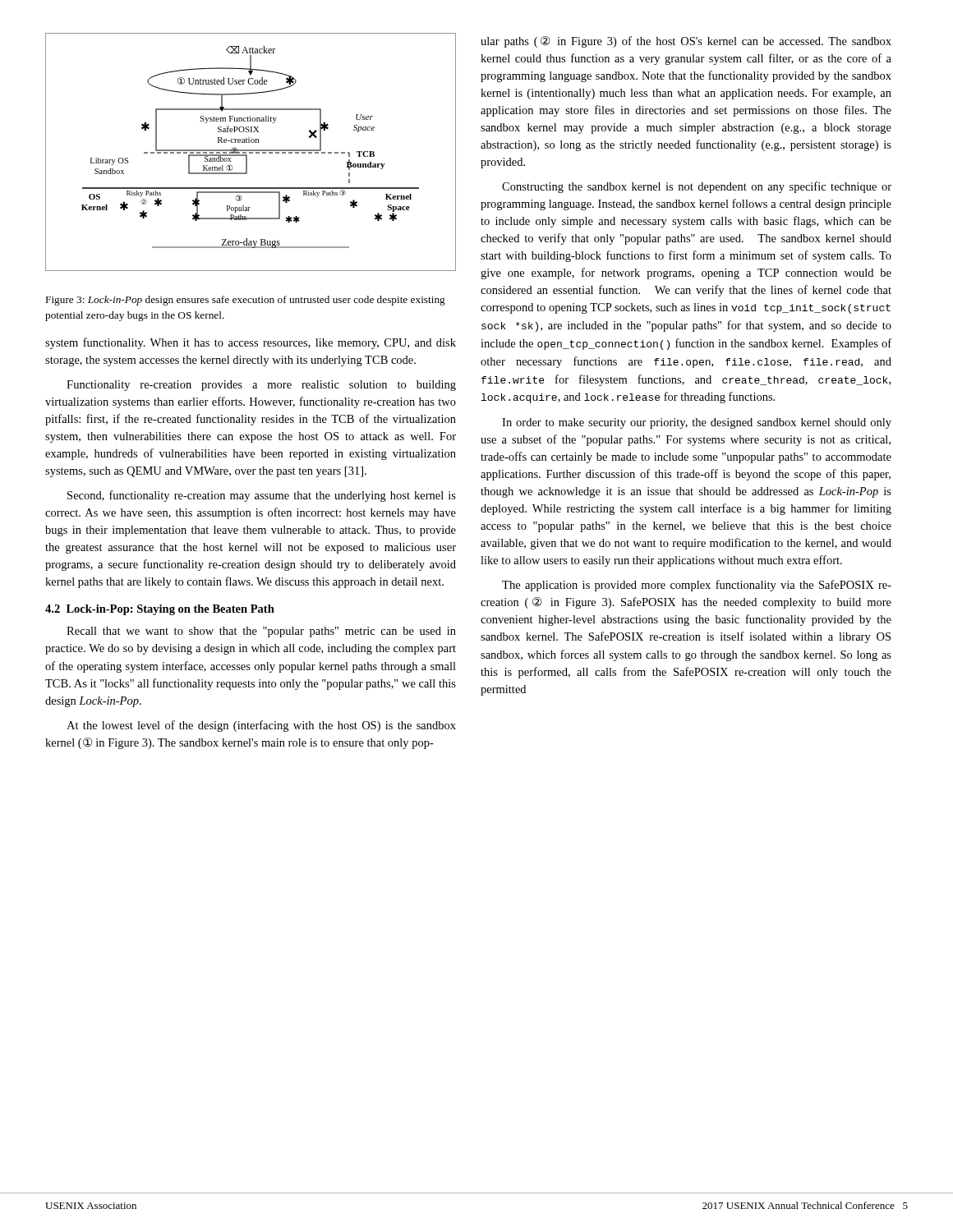
Task: Click on the text block with the text "ular paths (②"
Action: point(686,102)
